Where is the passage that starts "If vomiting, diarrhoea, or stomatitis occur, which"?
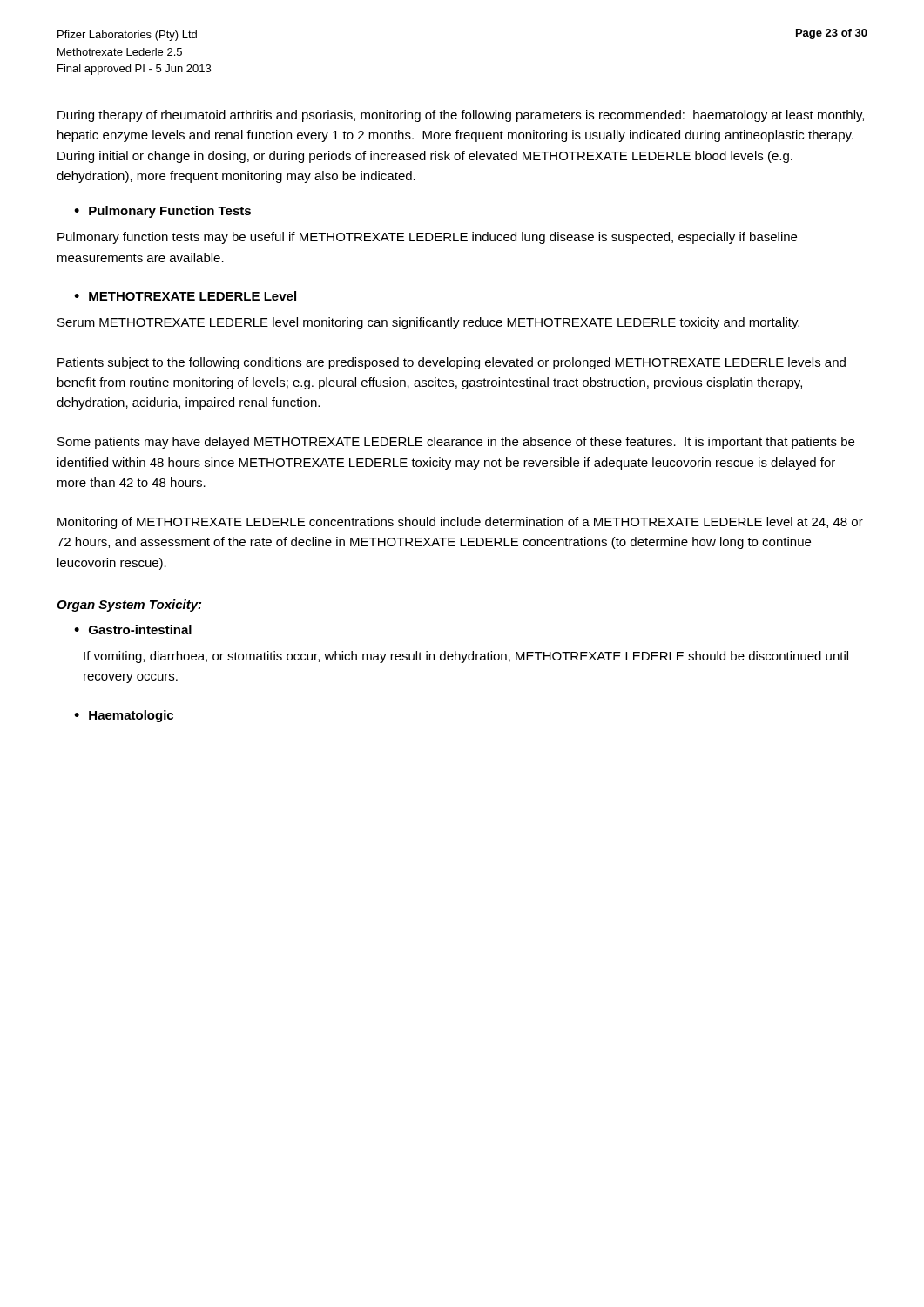 click(x=466, y=666)
